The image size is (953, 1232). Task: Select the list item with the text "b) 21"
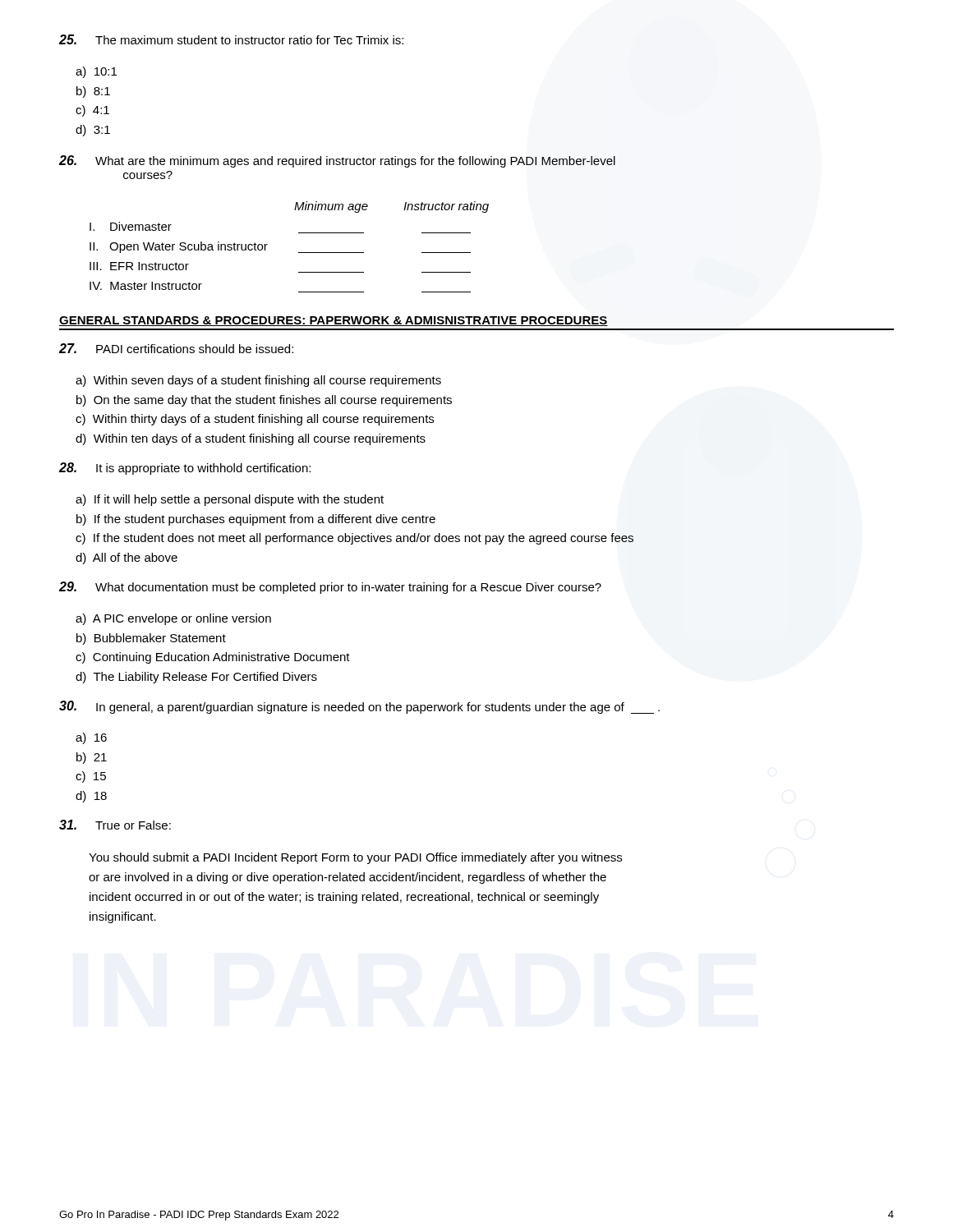tap(91, 756)
